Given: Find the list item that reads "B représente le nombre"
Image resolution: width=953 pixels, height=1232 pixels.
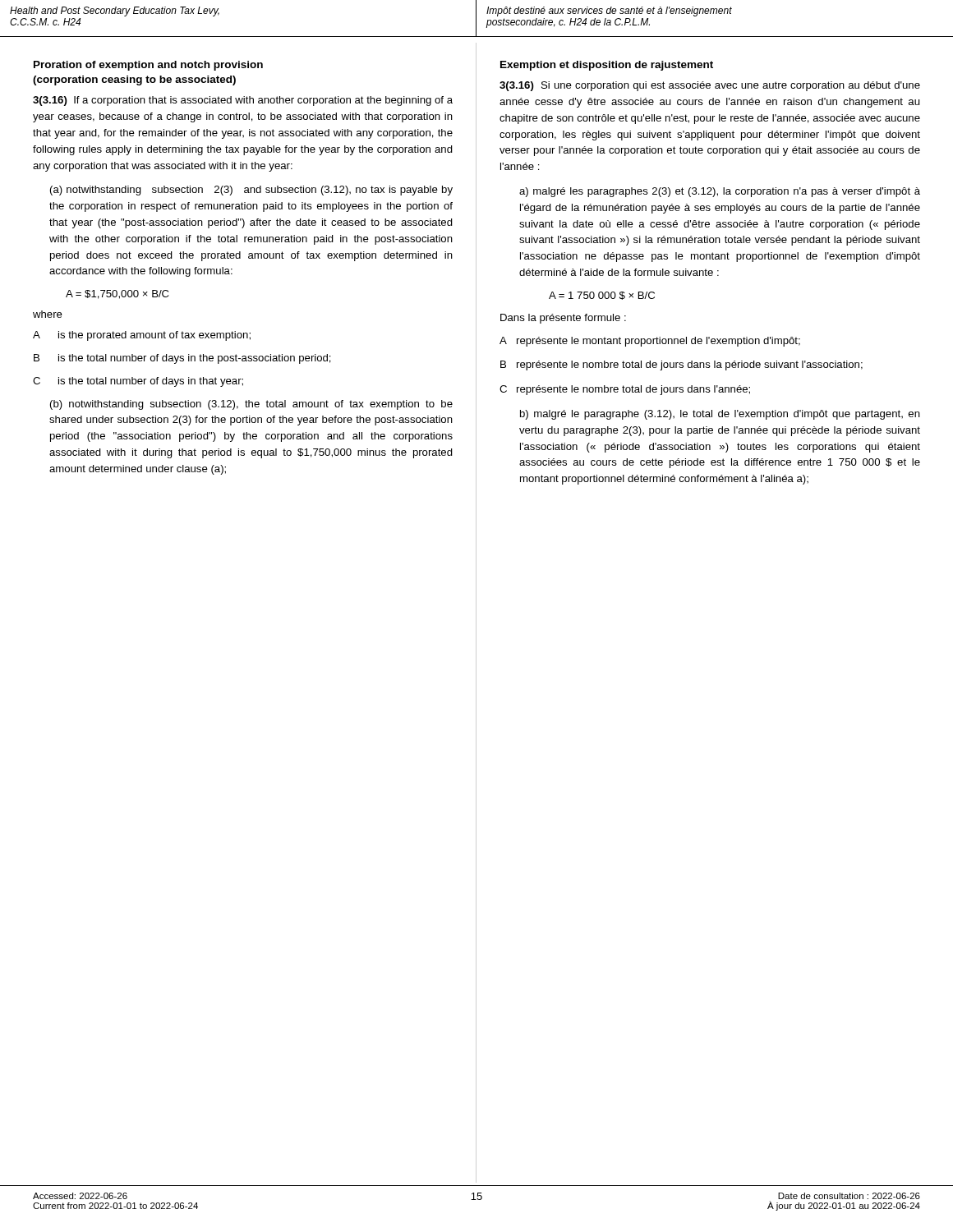Looking at the screenshot, I should [x=710, y=365].
